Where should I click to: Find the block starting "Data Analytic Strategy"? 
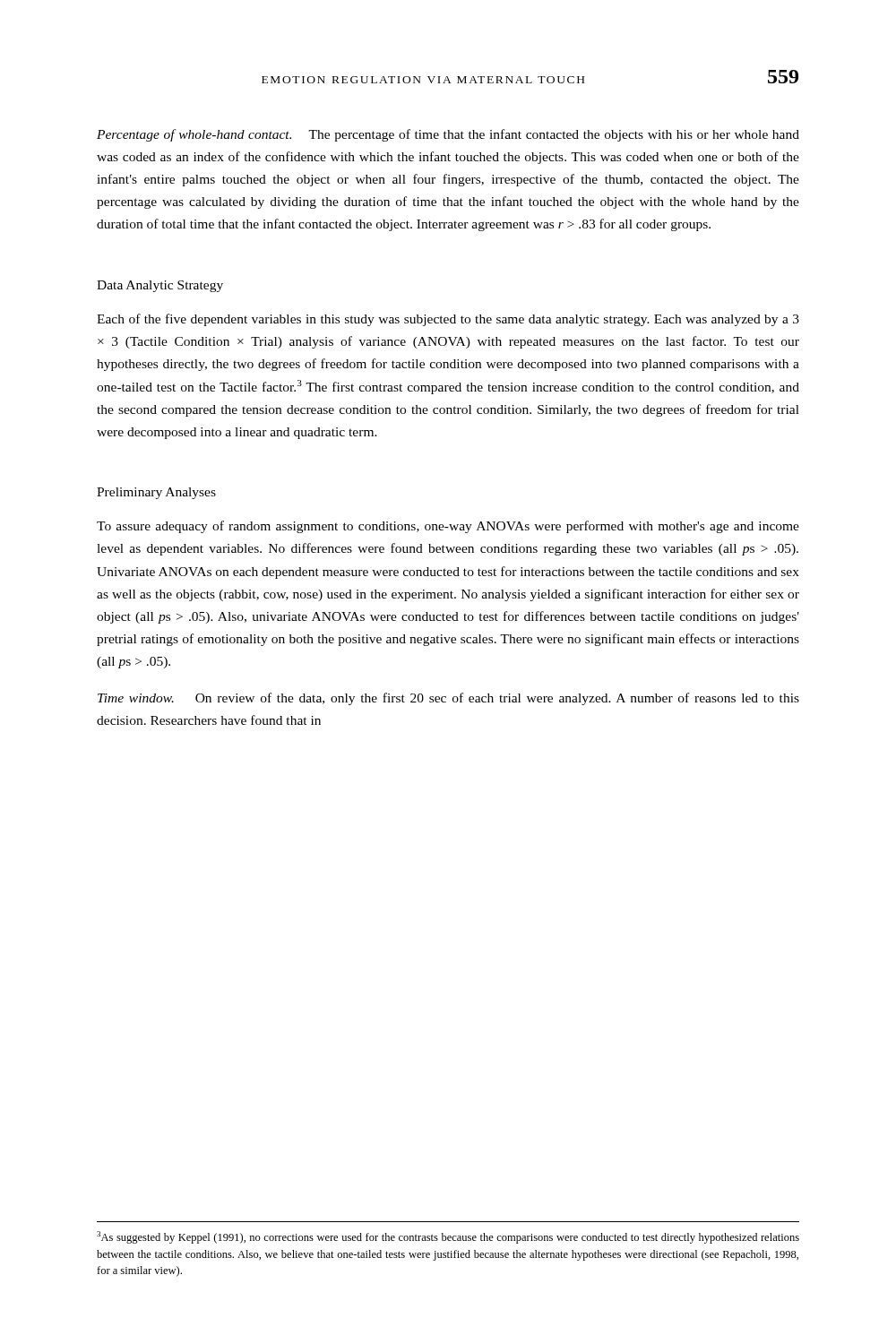[x=160, y=284]
